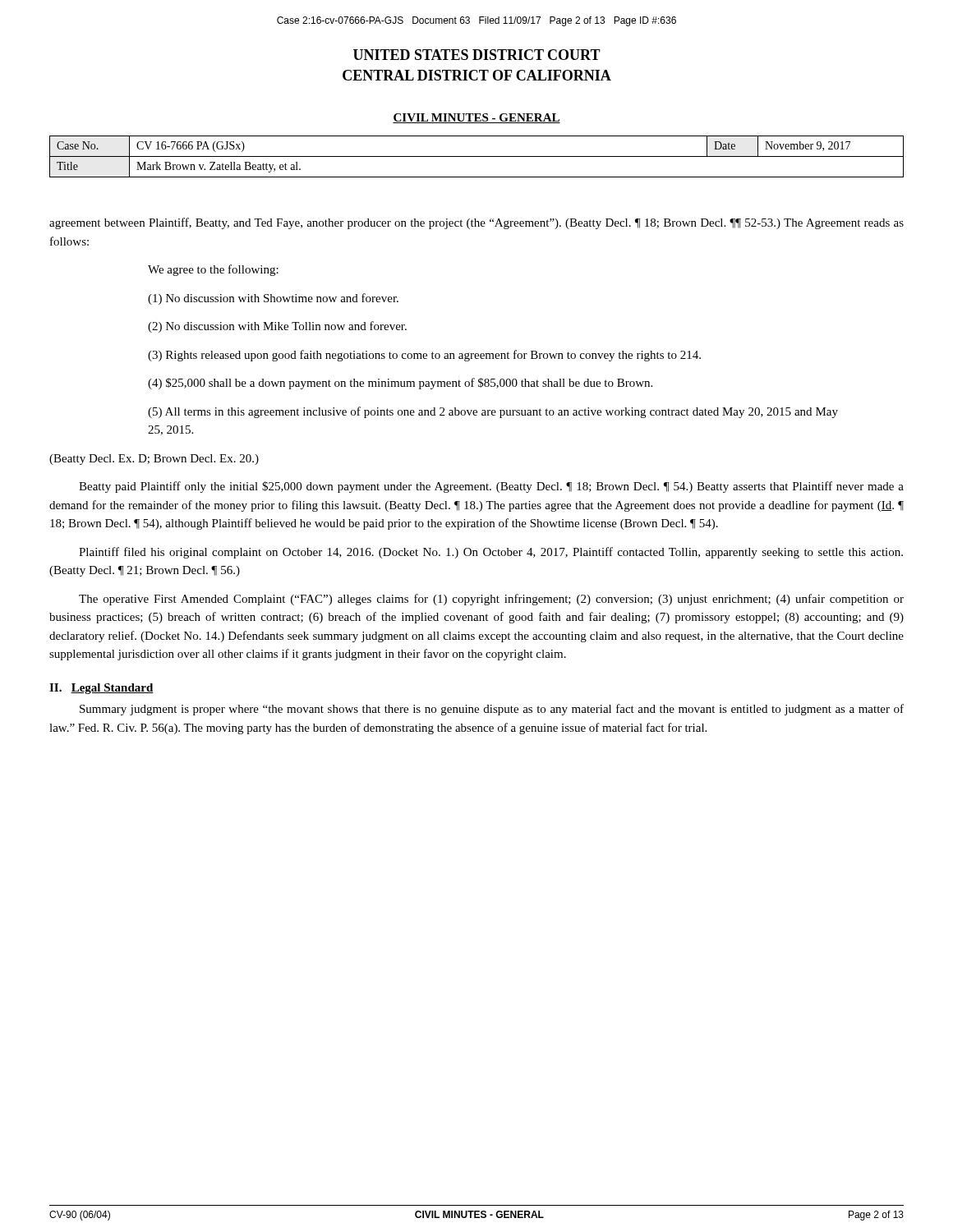953x1232 pixels.
Task: Locate the table with the text "CV 16-7666 PA (GJSx)"
Action: pyautogui.click(x=476, y=156)
